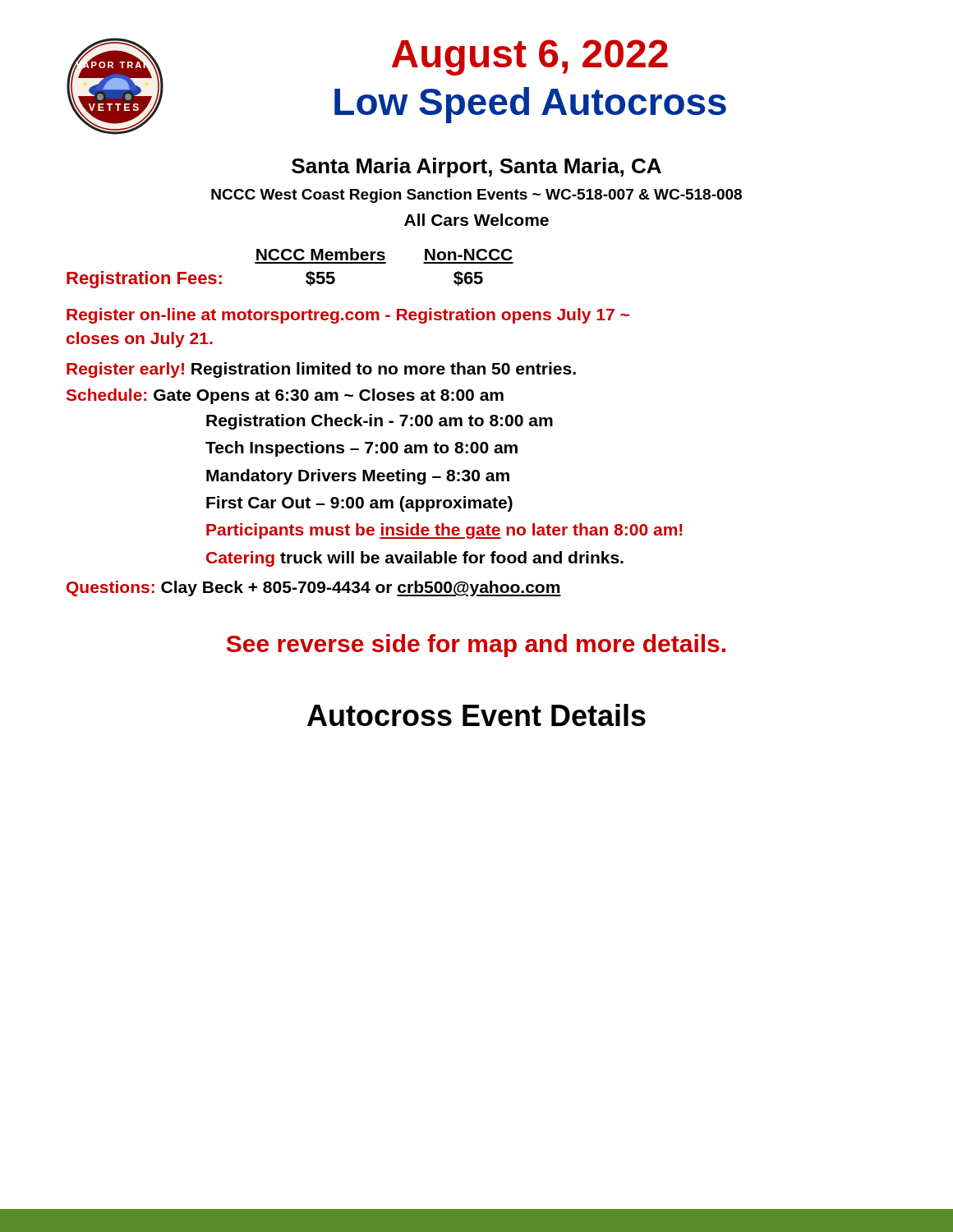This screenshot has height=1232, width=953.
Task: Locate the block of text that opens with "NCCC West Coast Region Sanction Events ~"
Action: 476,194
